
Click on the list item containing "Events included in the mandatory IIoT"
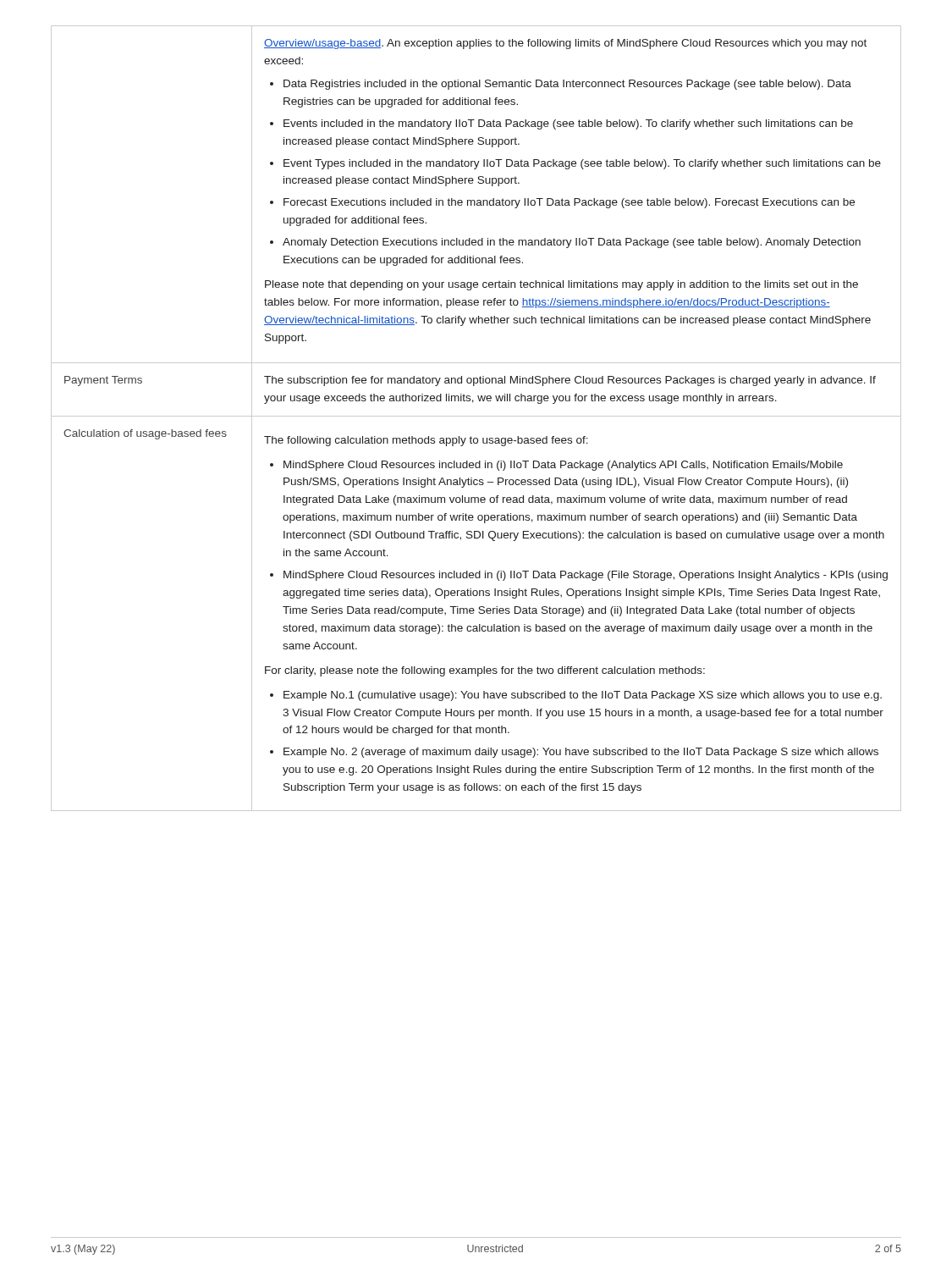pos(568,132)
